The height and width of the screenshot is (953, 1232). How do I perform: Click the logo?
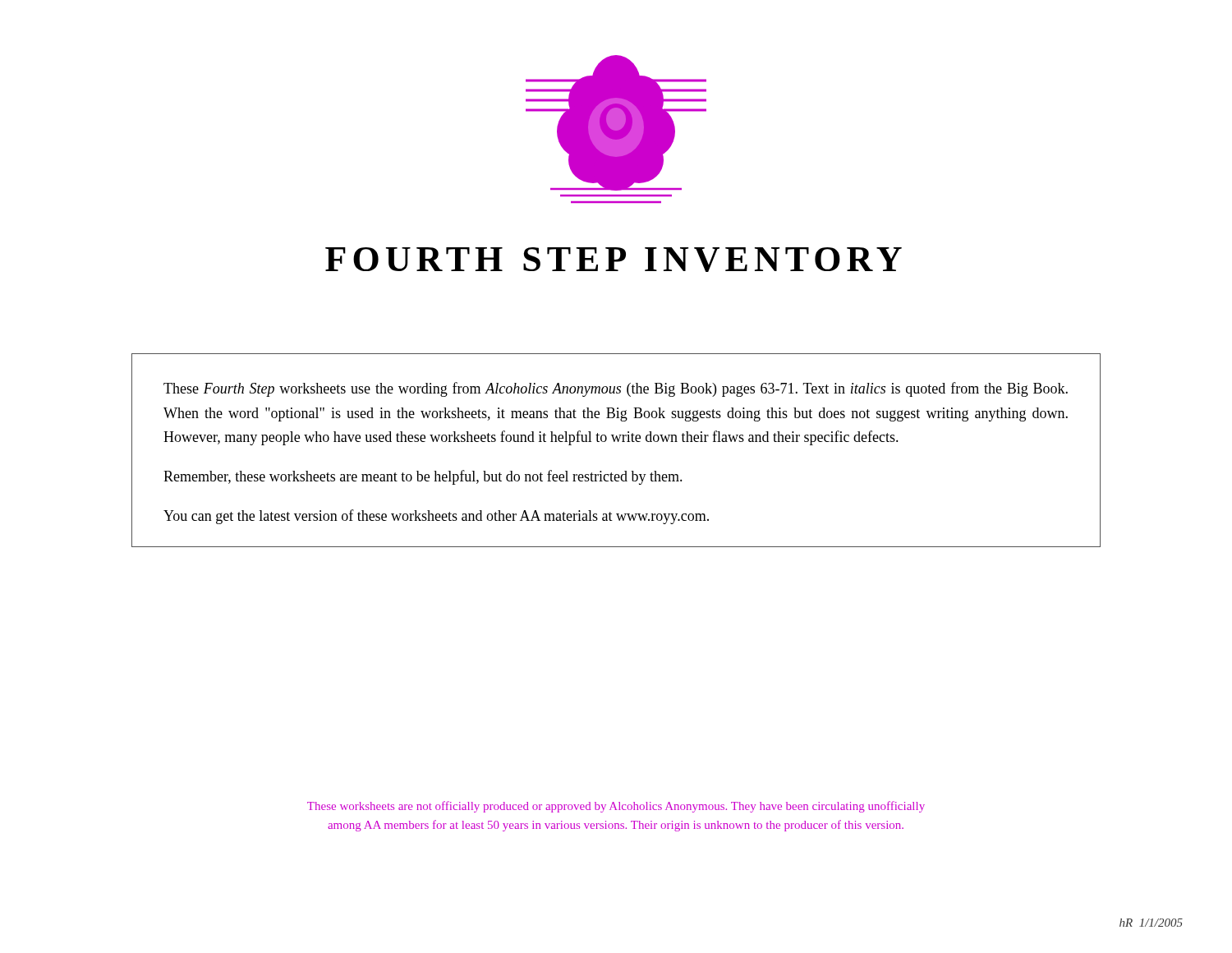[x=616, y=137]
